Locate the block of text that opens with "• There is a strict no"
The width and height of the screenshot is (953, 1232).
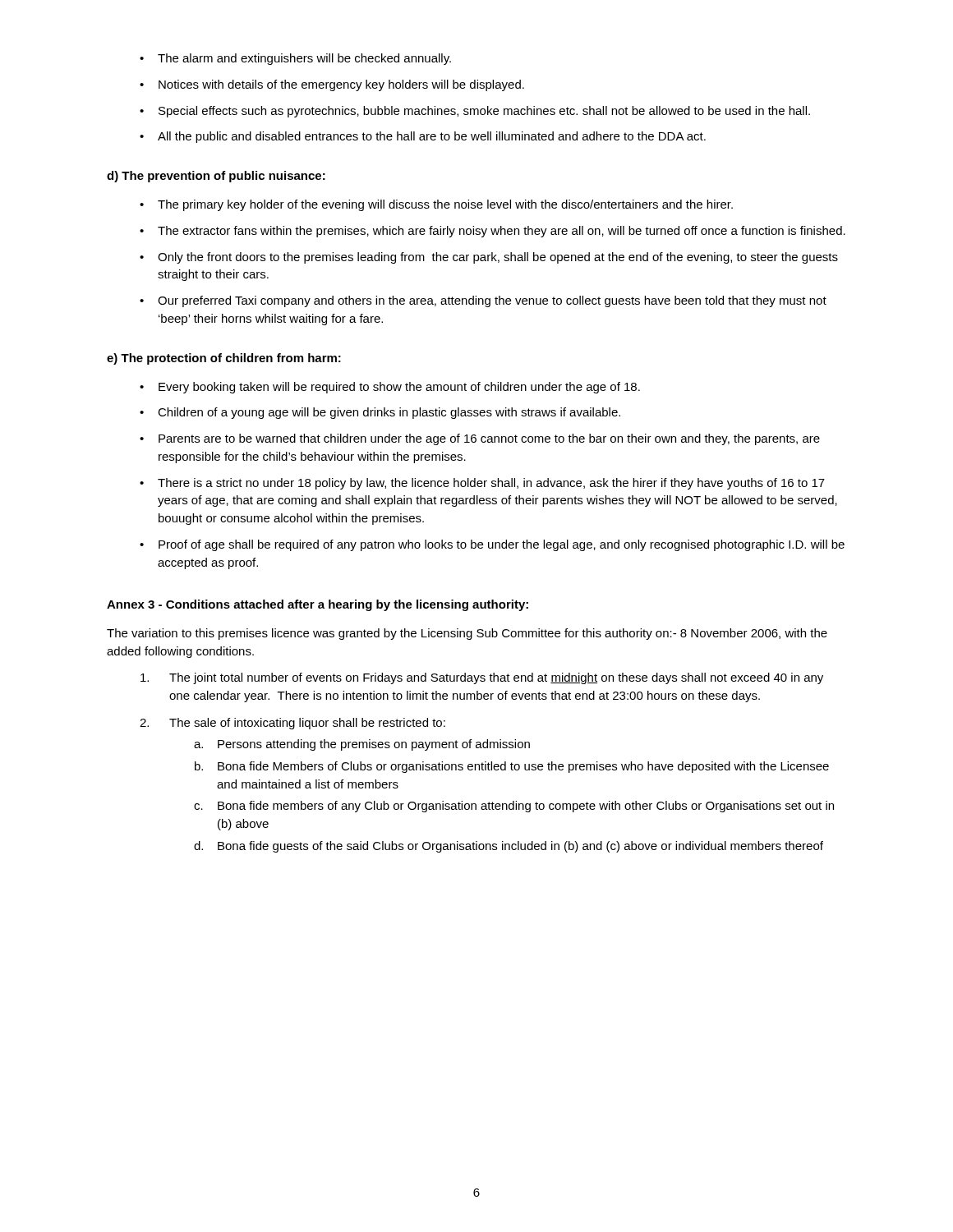[x=493, y=500]
